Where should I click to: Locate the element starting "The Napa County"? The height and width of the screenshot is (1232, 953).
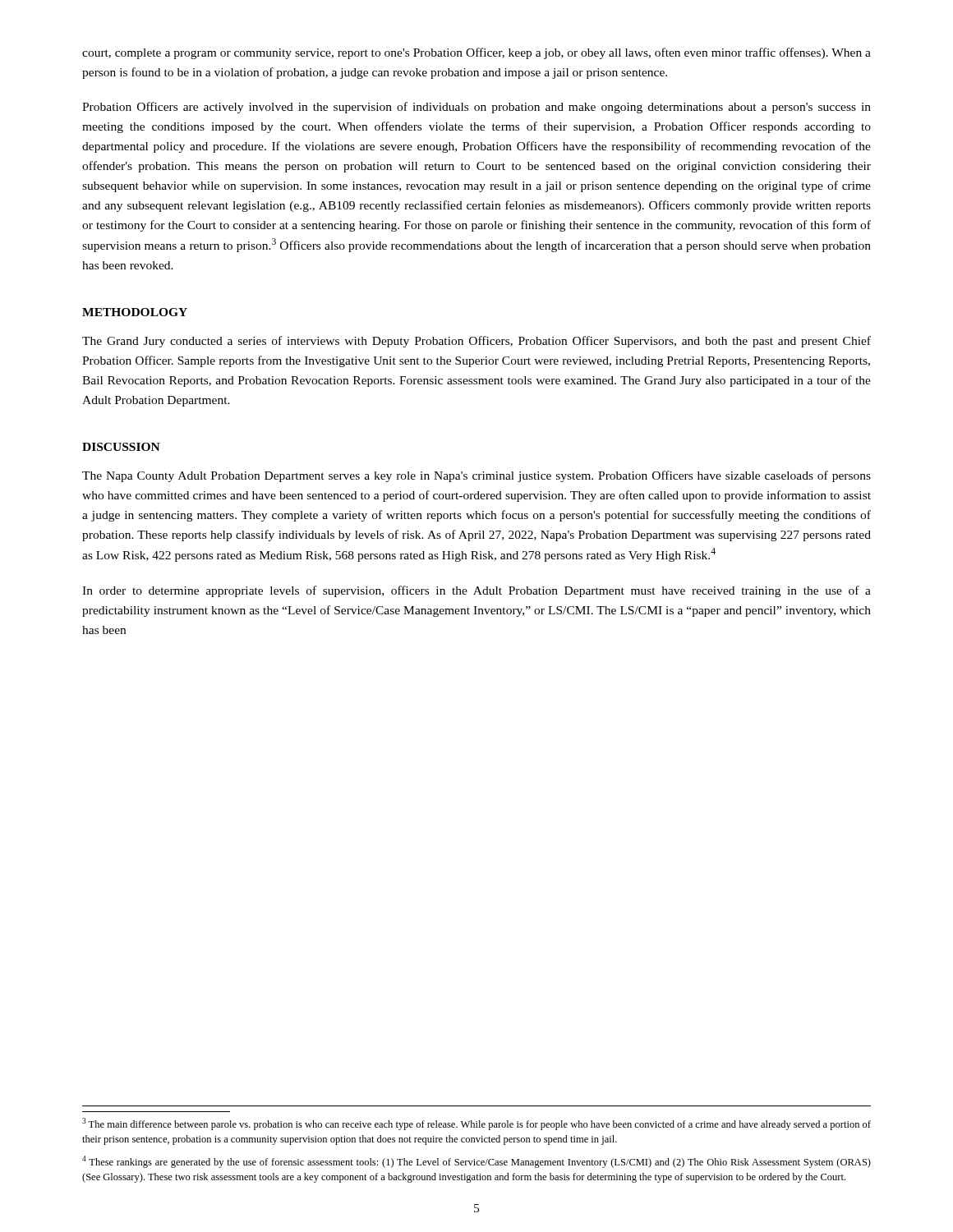(x=476, y=515)
